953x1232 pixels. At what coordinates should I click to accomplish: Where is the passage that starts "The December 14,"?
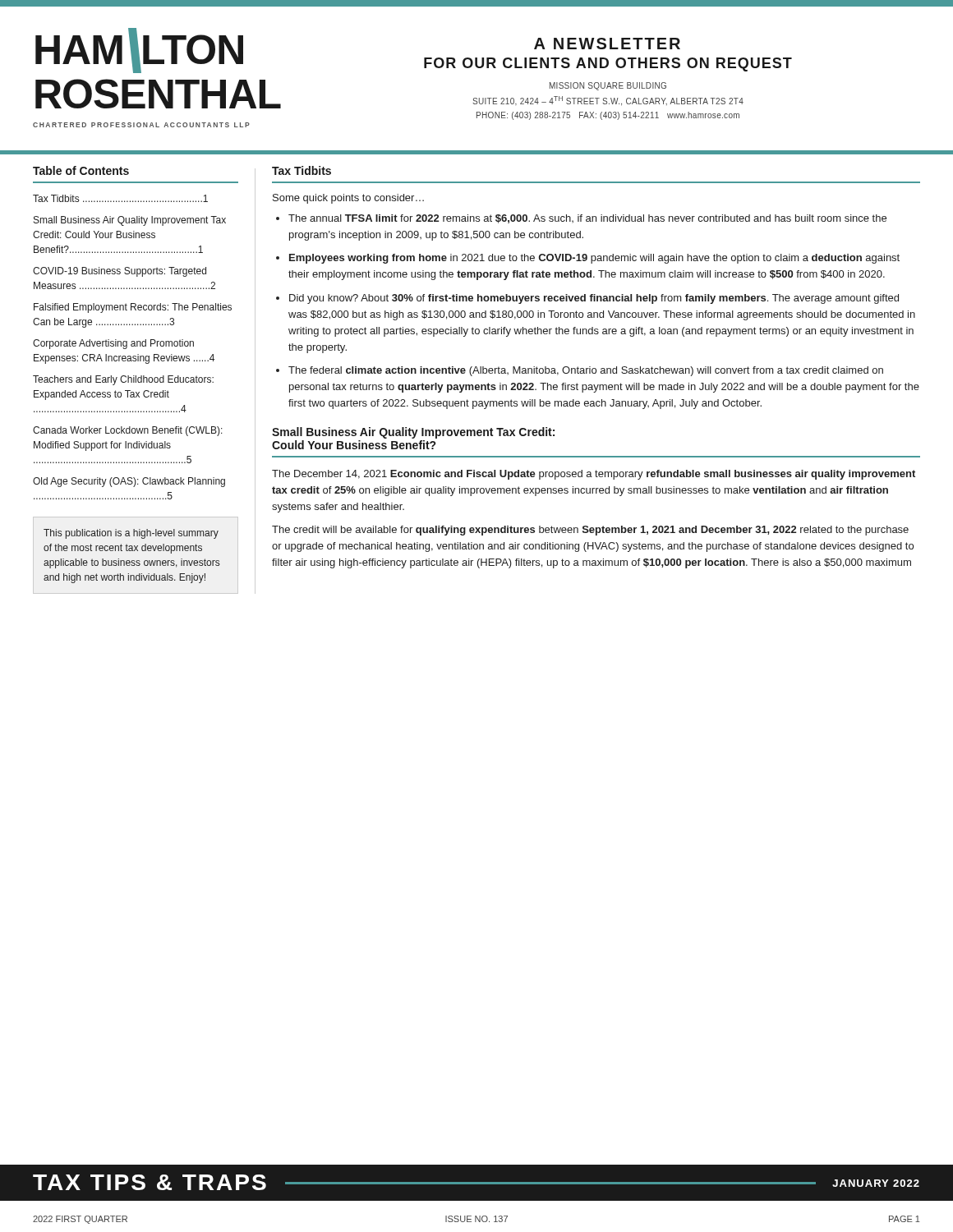click(x=594, y=490)
